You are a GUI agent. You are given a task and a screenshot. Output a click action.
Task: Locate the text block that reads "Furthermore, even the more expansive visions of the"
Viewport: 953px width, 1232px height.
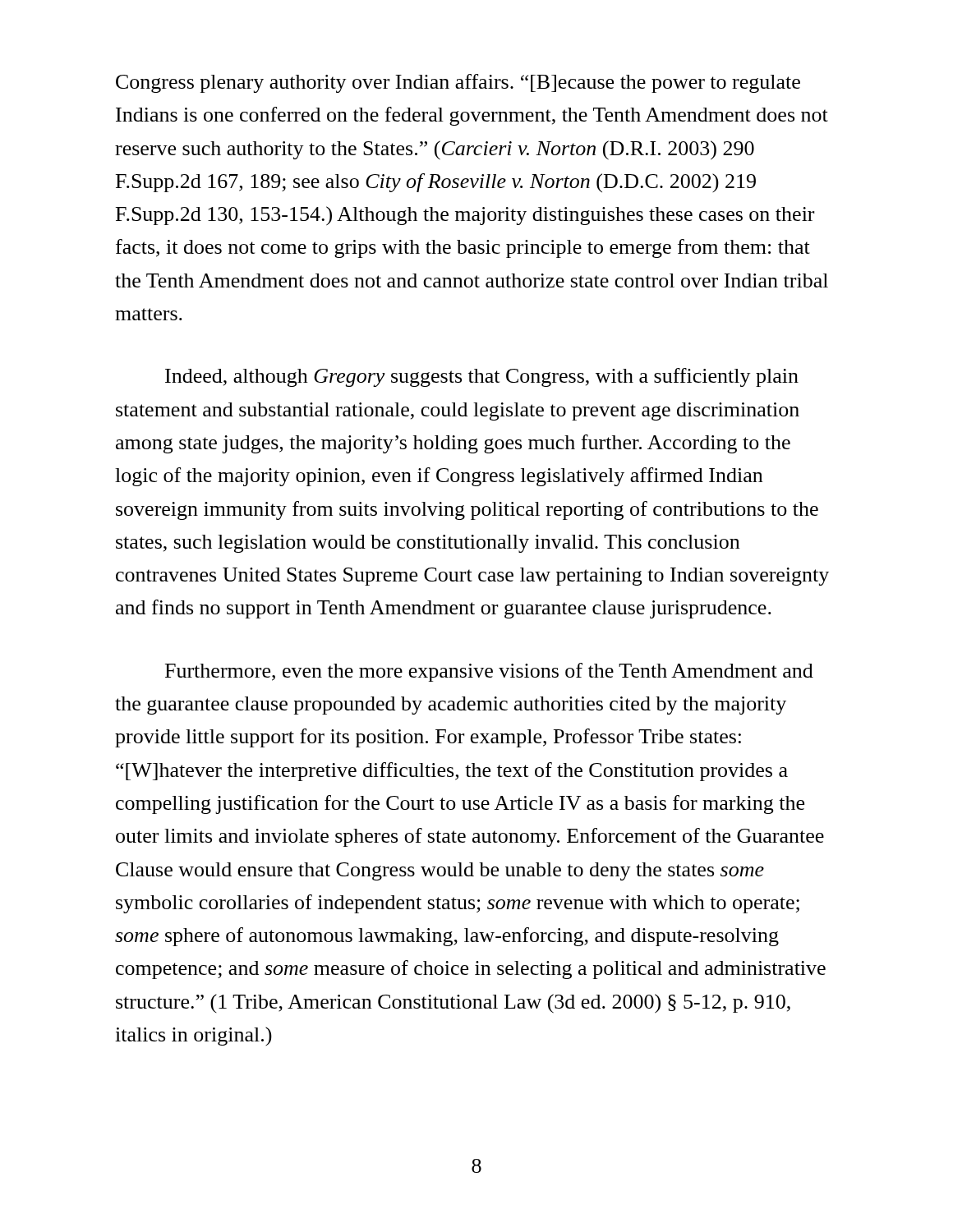(476, 853)
